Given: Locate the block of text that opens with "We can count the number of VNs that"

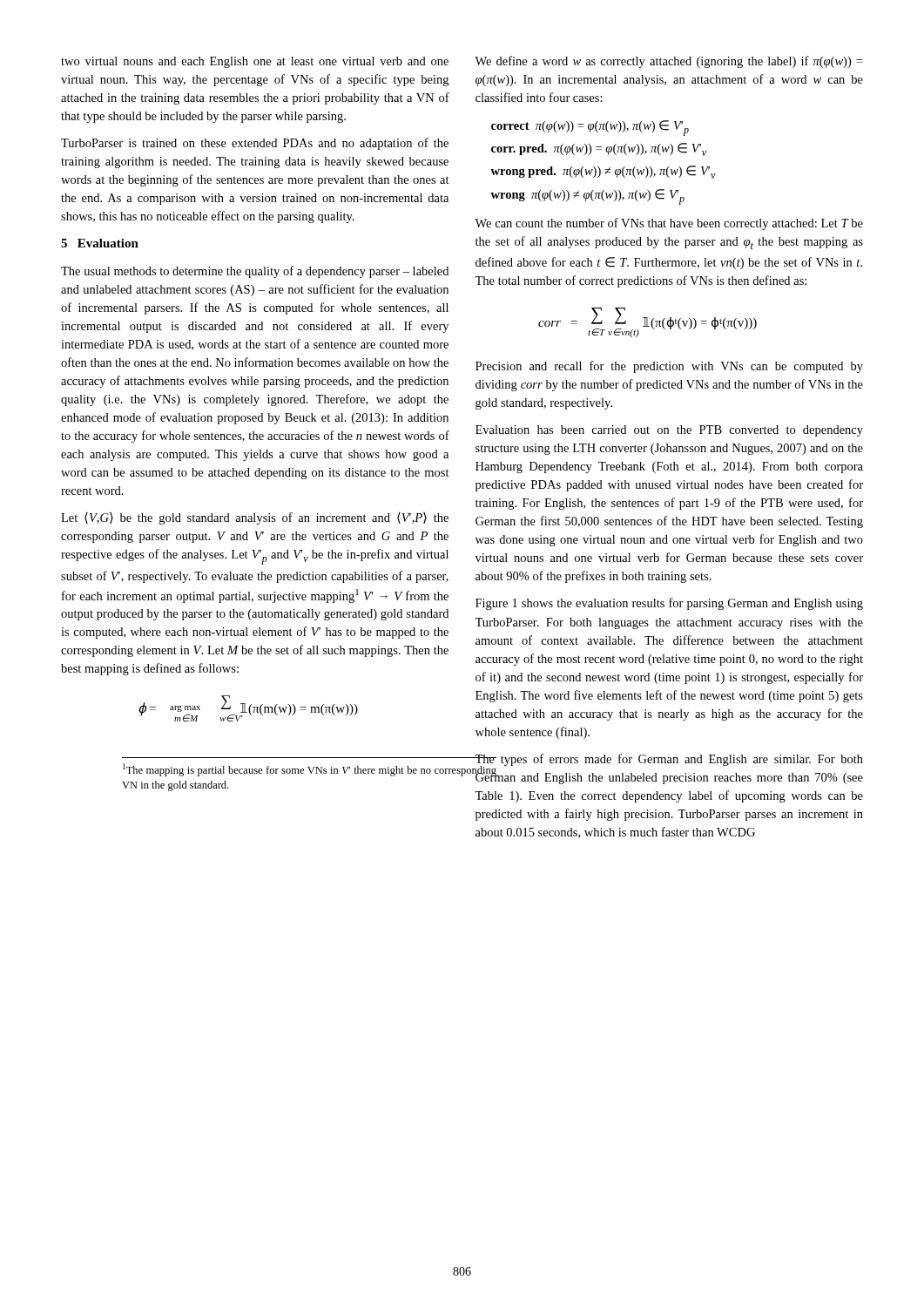Looking at the screenshot, I should [x=669, y=252].
